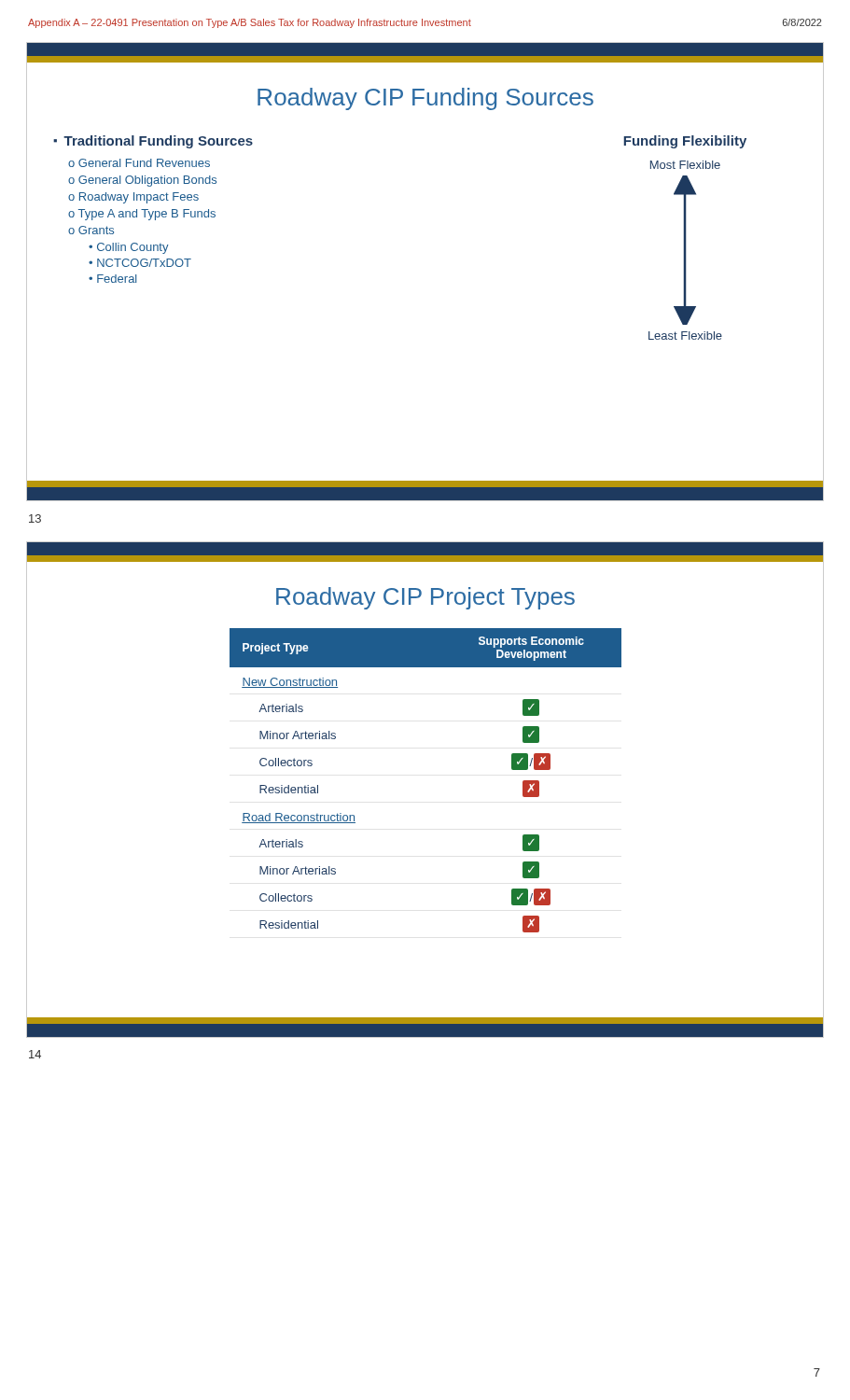850x1400 pixels.
Task: Locate the text "Roadway Impact Fees"
Action: tap(139, 196)
